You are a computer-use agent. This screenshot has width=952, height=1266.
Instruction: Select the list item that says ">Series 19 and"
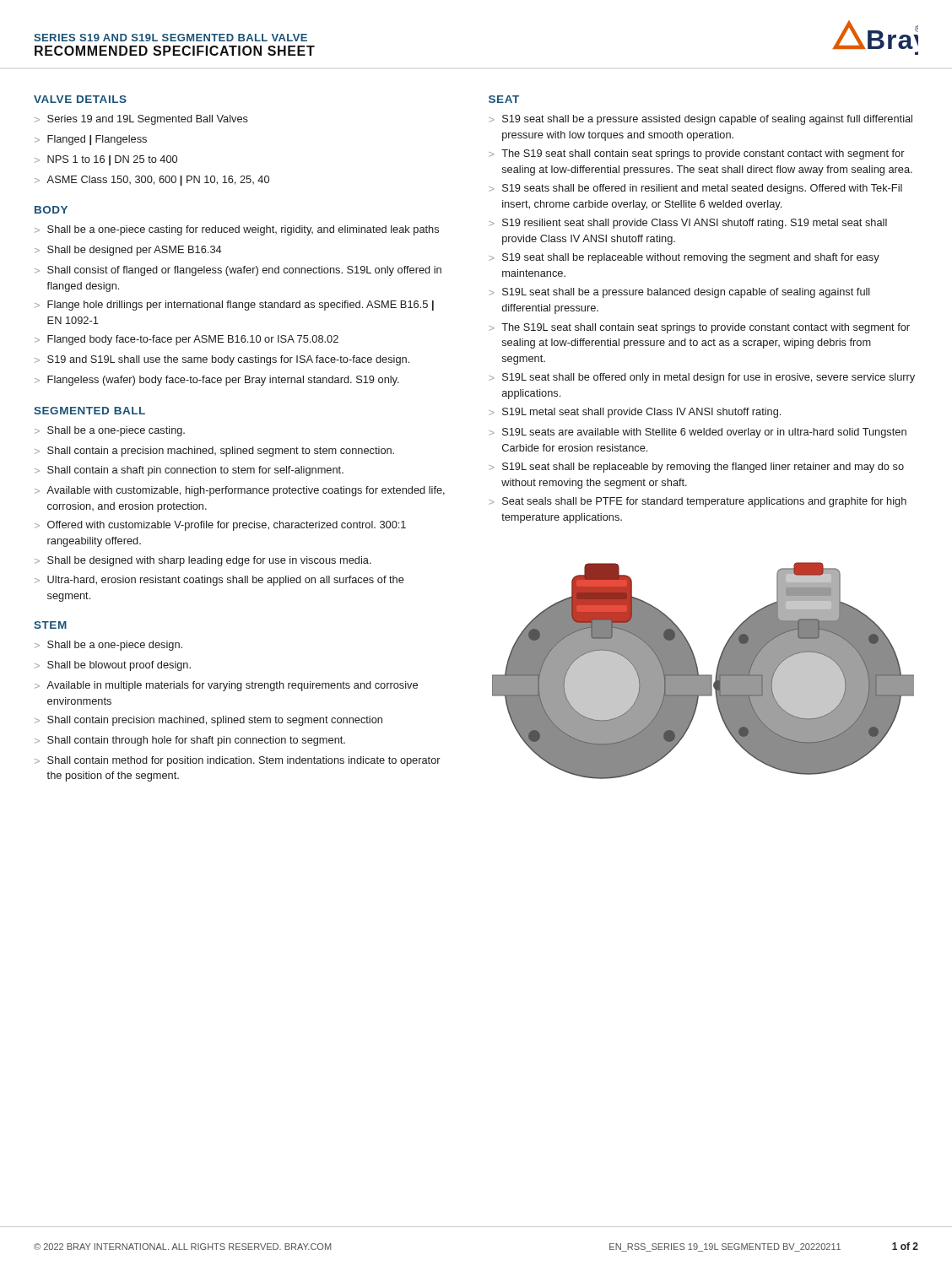[x=241, y=120]
